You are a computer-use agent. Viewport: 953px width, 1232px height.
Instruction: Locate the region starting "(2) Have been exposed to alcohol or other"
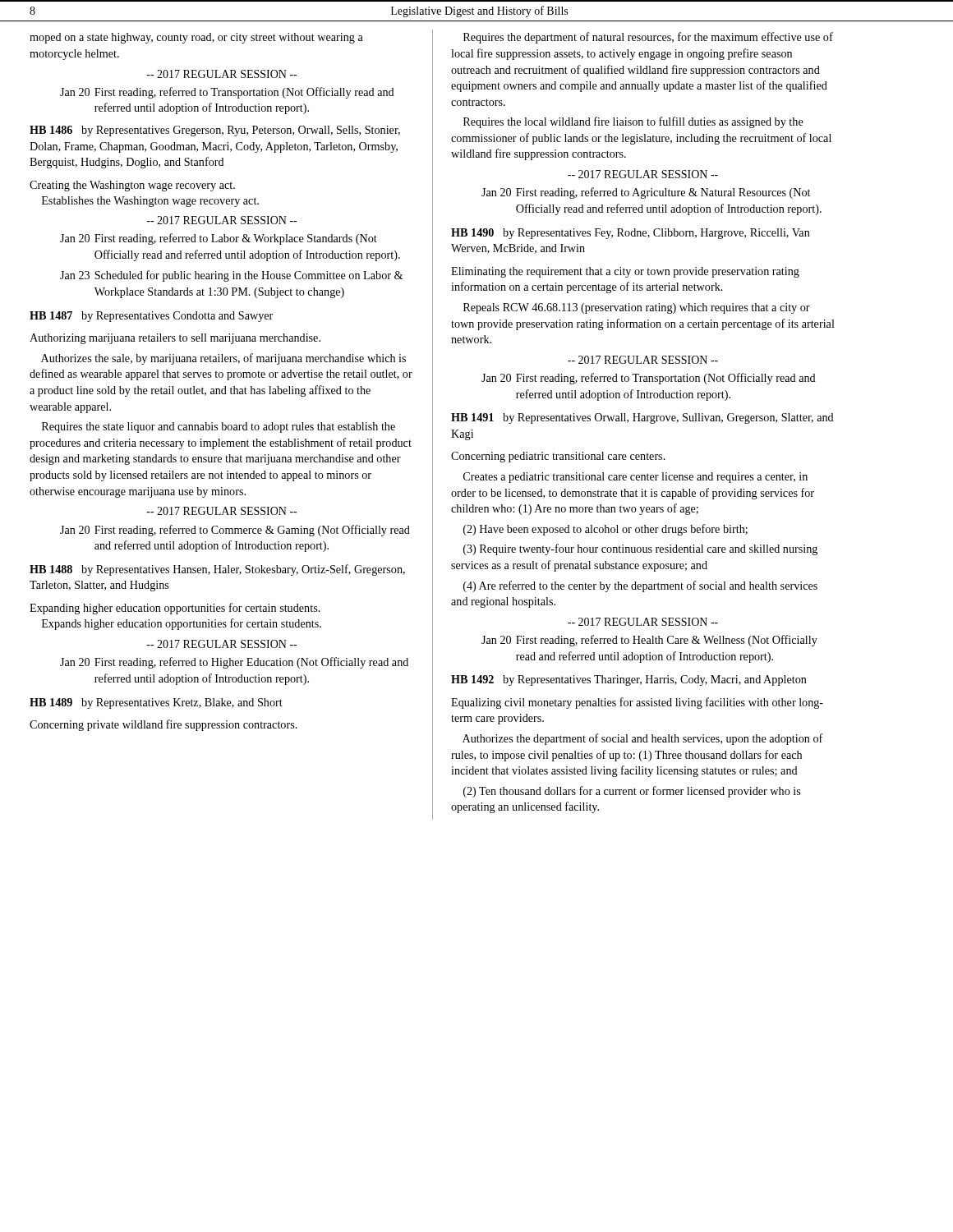click(600, 529)
